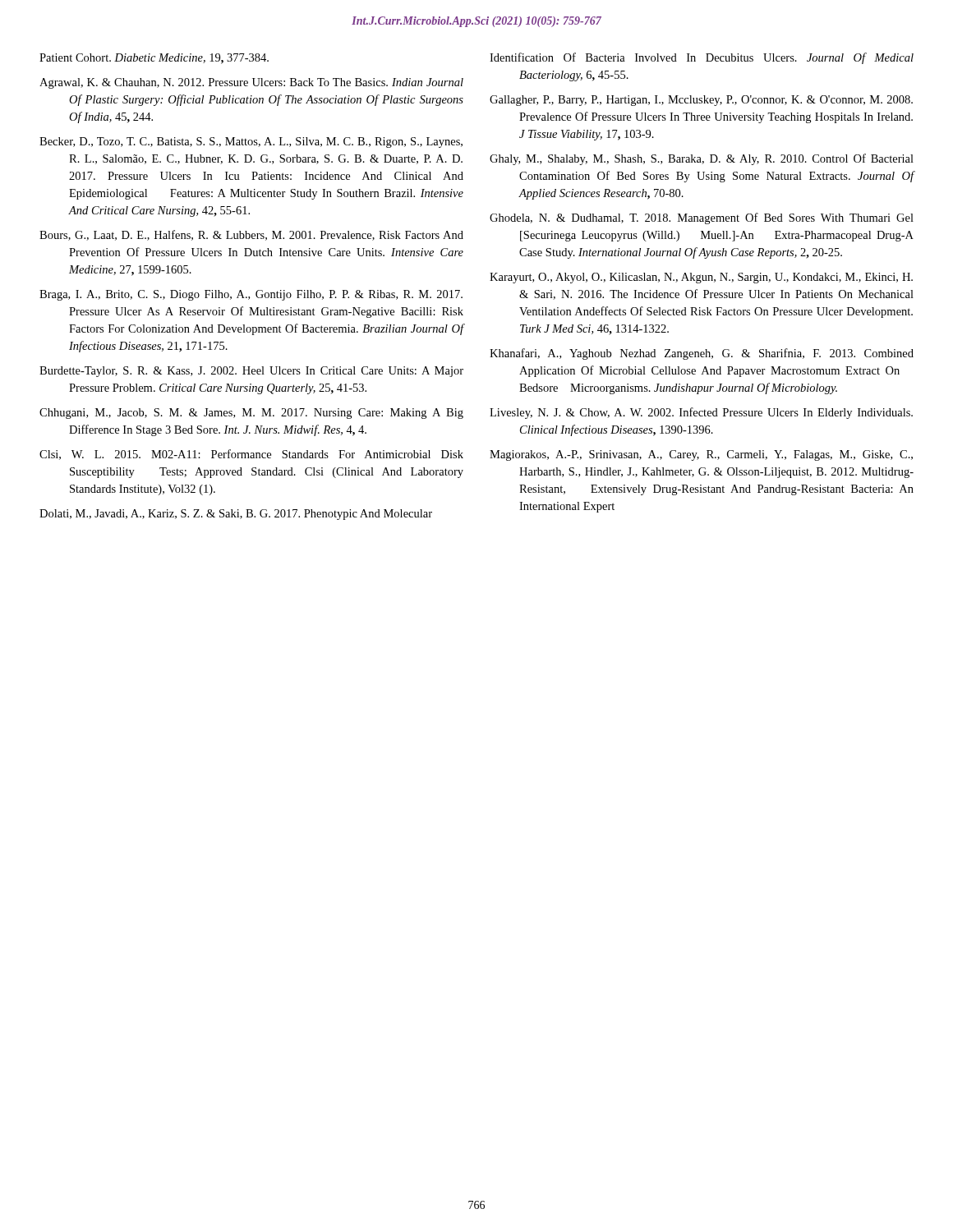
Task: Find the list item containing "Agrawal, K. & Chauhan,"
Action: (x=251, y=99)
